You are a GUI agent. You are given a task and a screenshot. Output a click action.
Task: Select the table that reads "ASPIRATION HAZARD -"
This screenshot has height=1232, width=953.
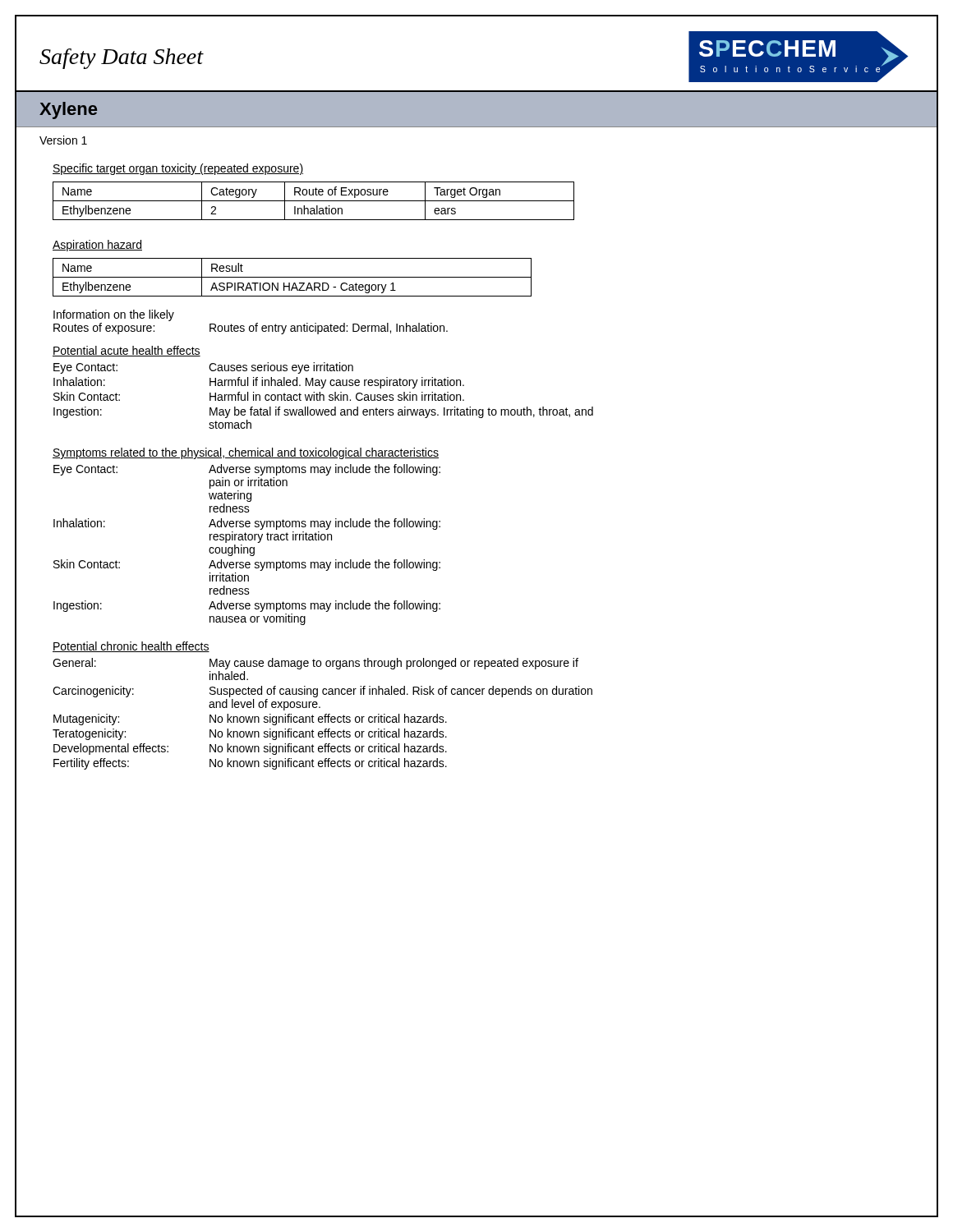tap(476, 277)
